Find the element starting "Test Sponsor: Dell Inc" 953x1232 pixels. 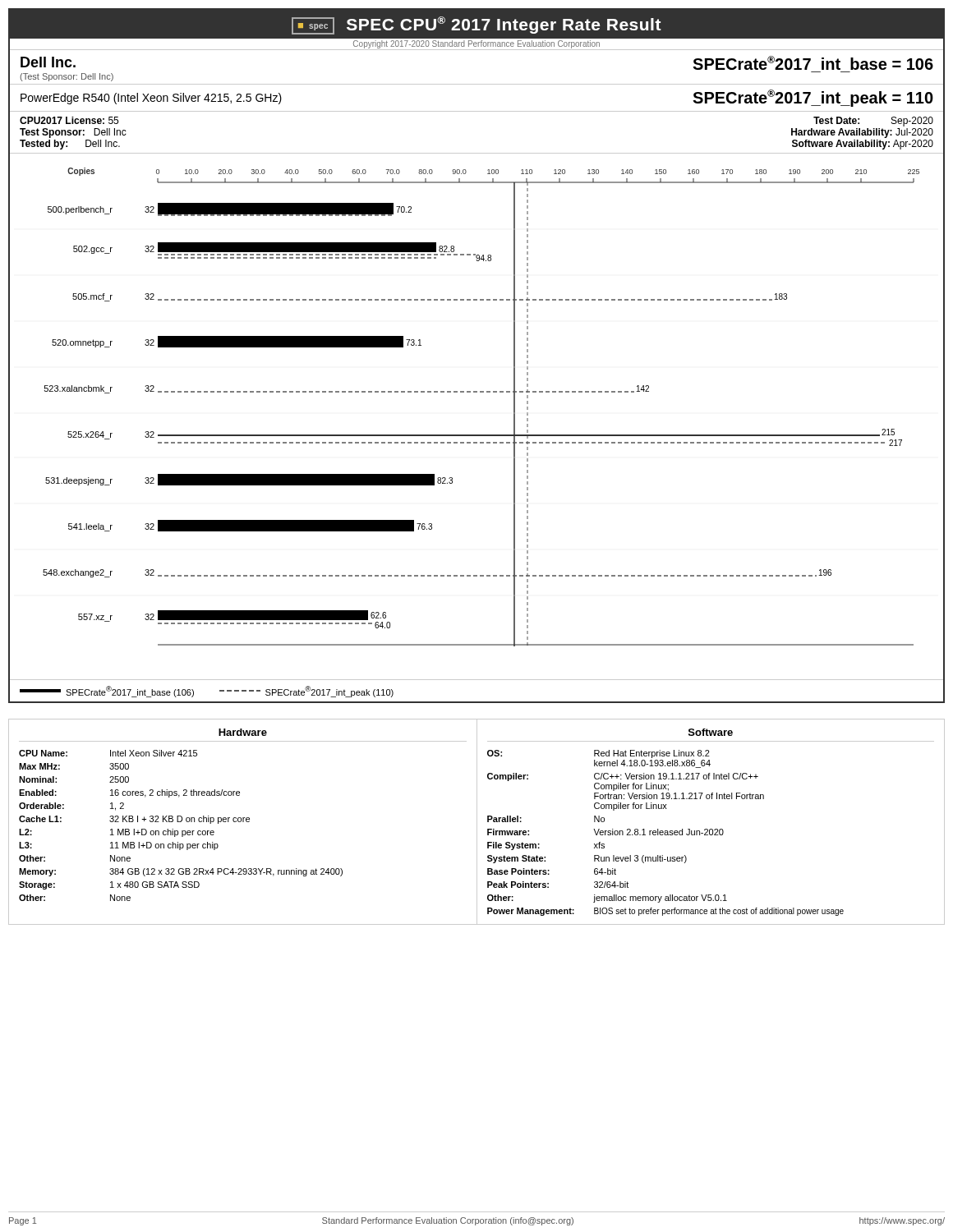73,132
